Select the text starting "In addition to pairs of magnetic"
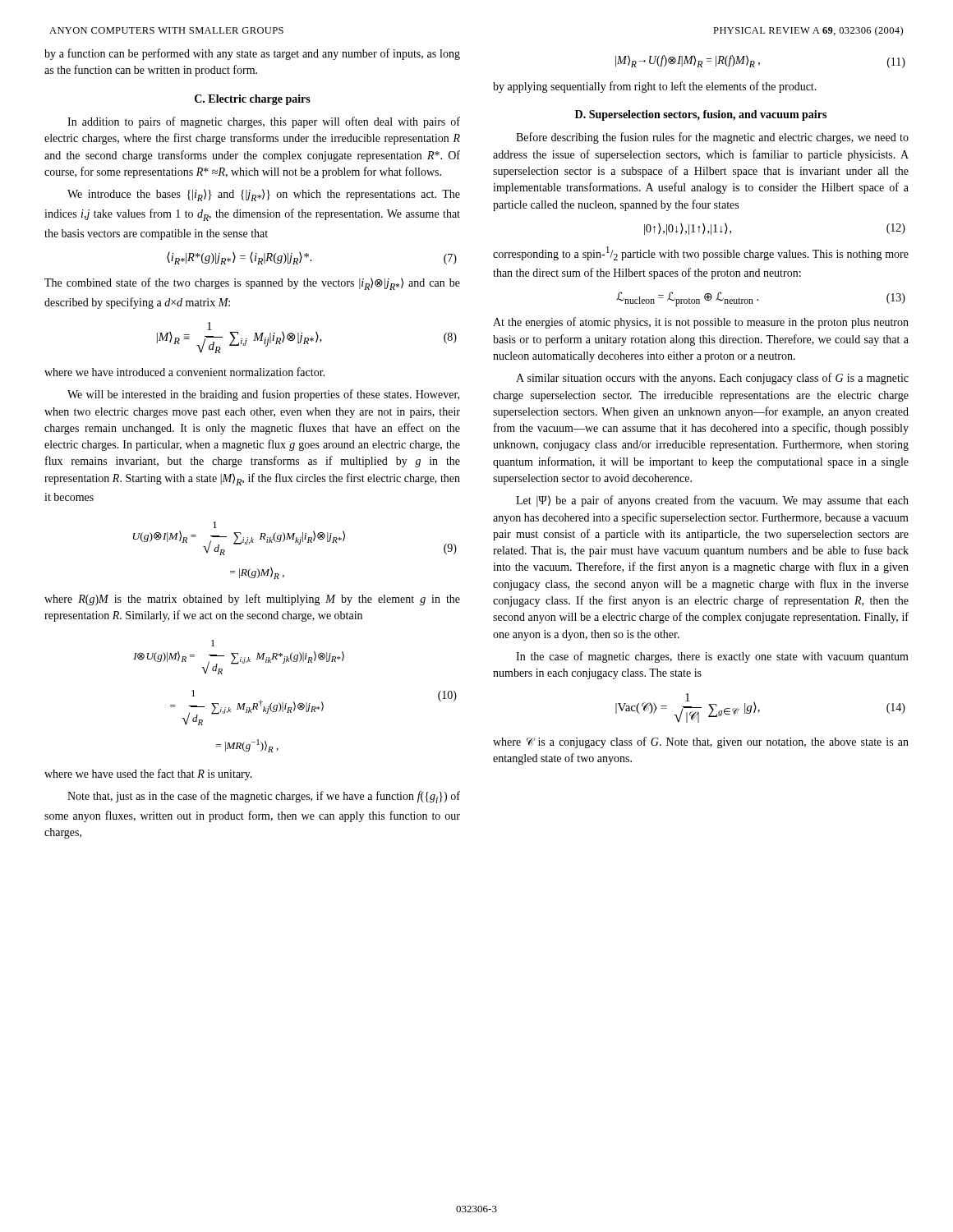The height and width of the screenshot is (1232, 953). tap(252, 178)
